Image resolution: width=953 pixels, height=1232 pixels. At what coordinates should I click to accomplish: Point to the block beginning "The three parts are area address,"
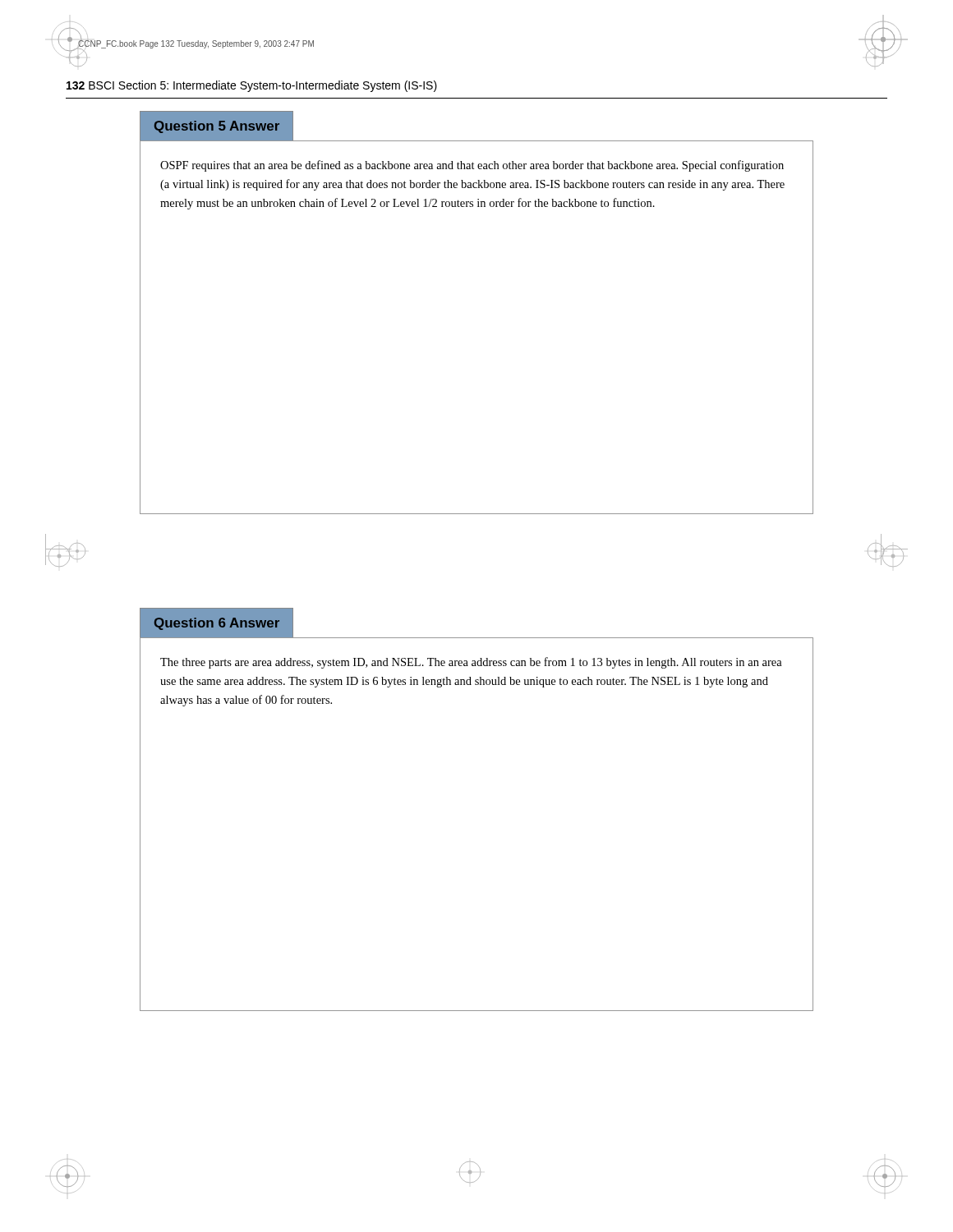(471, 681)
